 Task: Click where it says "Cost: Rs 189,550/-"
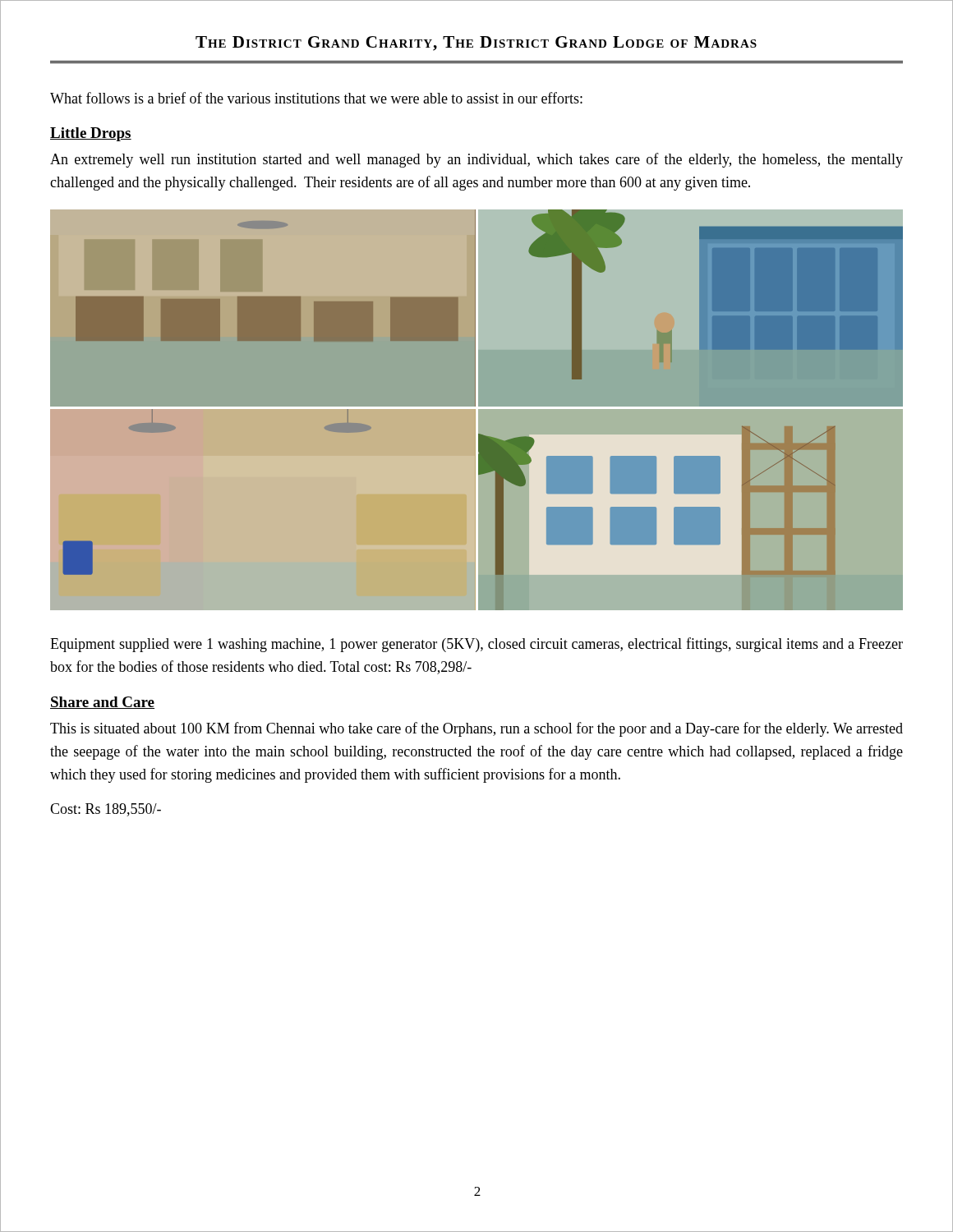pos(106,809)
